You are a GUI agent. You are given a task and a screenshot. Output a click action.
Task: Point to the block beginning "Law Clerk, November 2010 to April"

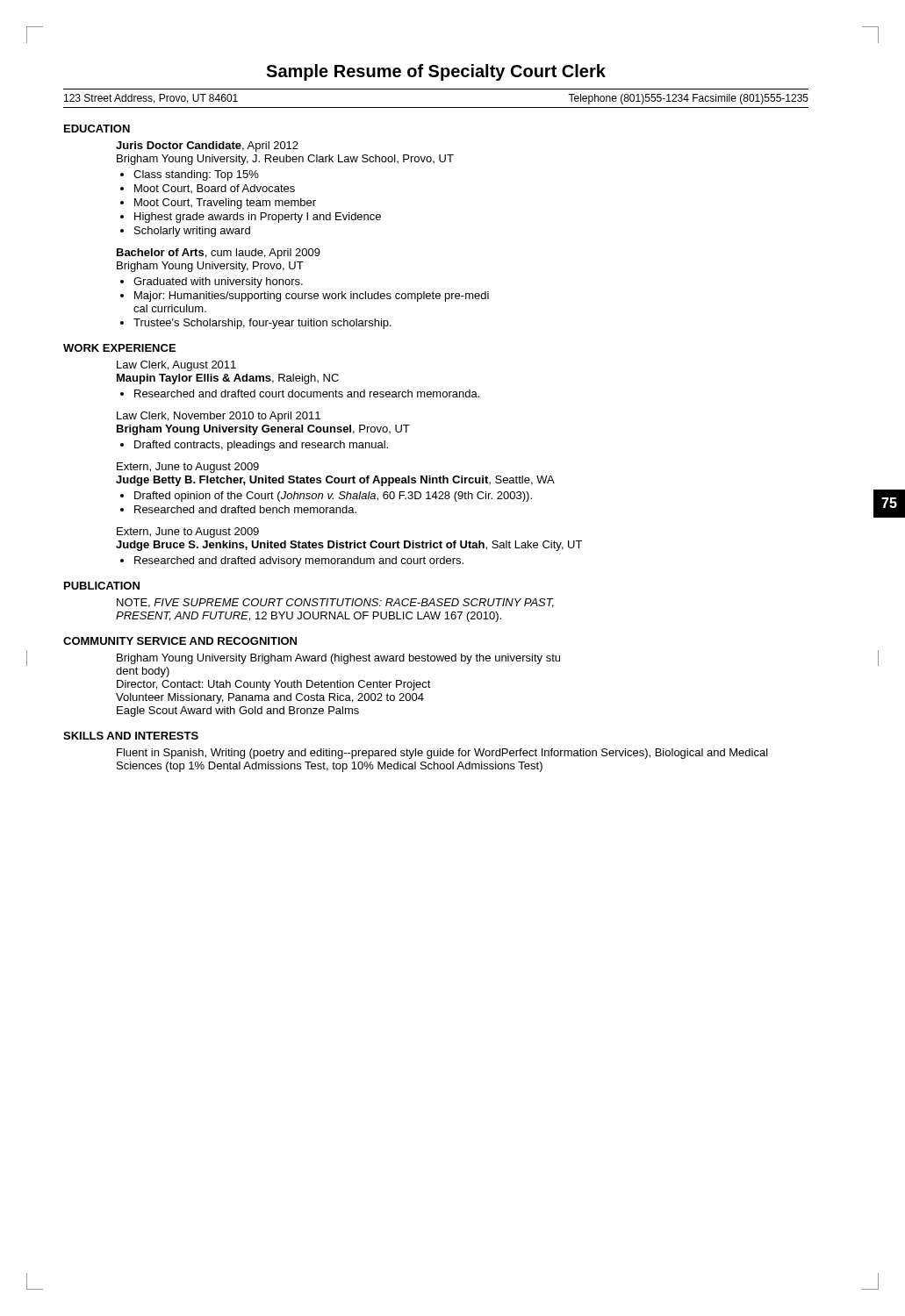[263, 422]
